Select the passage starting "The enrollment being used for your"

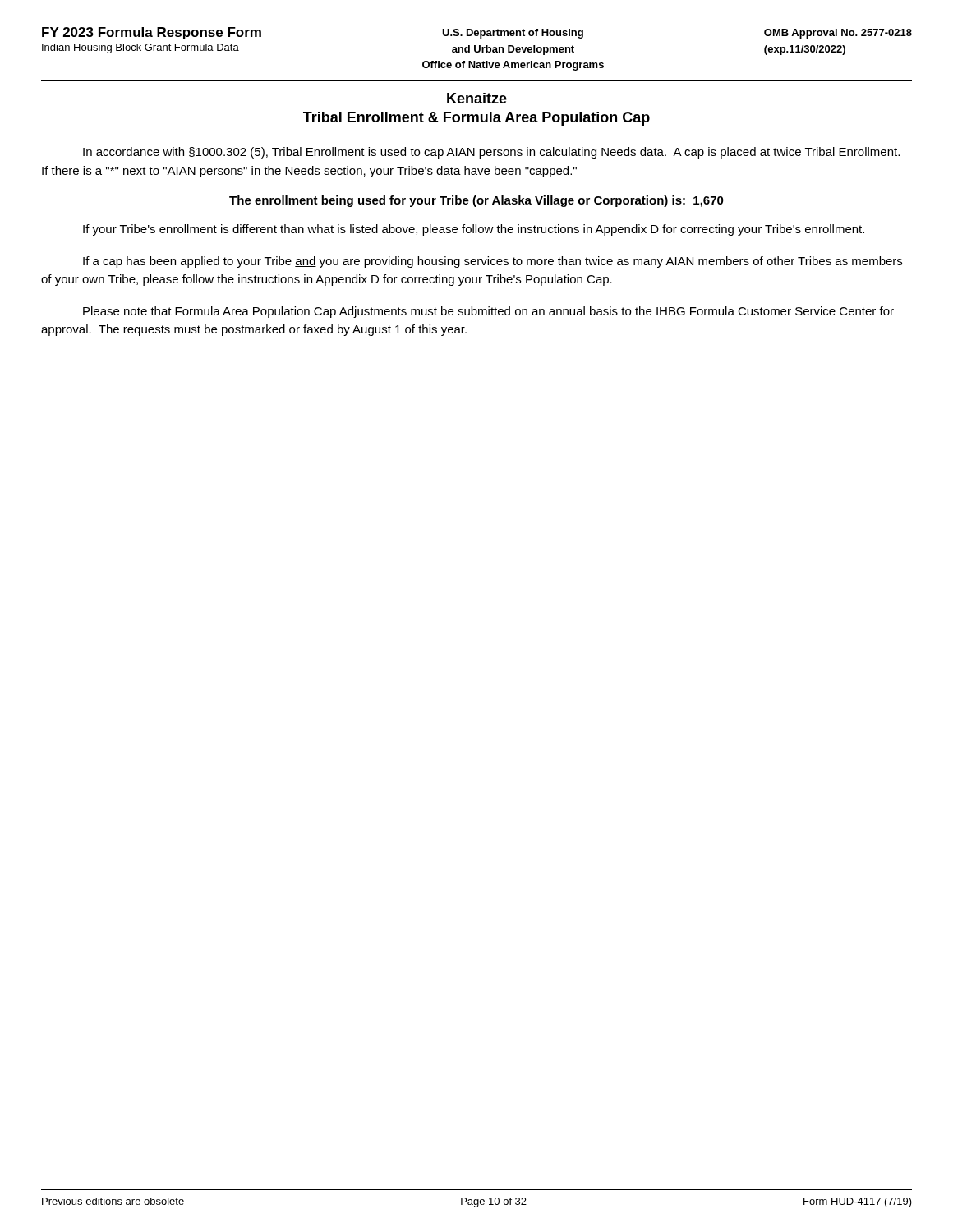coord(476,200)
